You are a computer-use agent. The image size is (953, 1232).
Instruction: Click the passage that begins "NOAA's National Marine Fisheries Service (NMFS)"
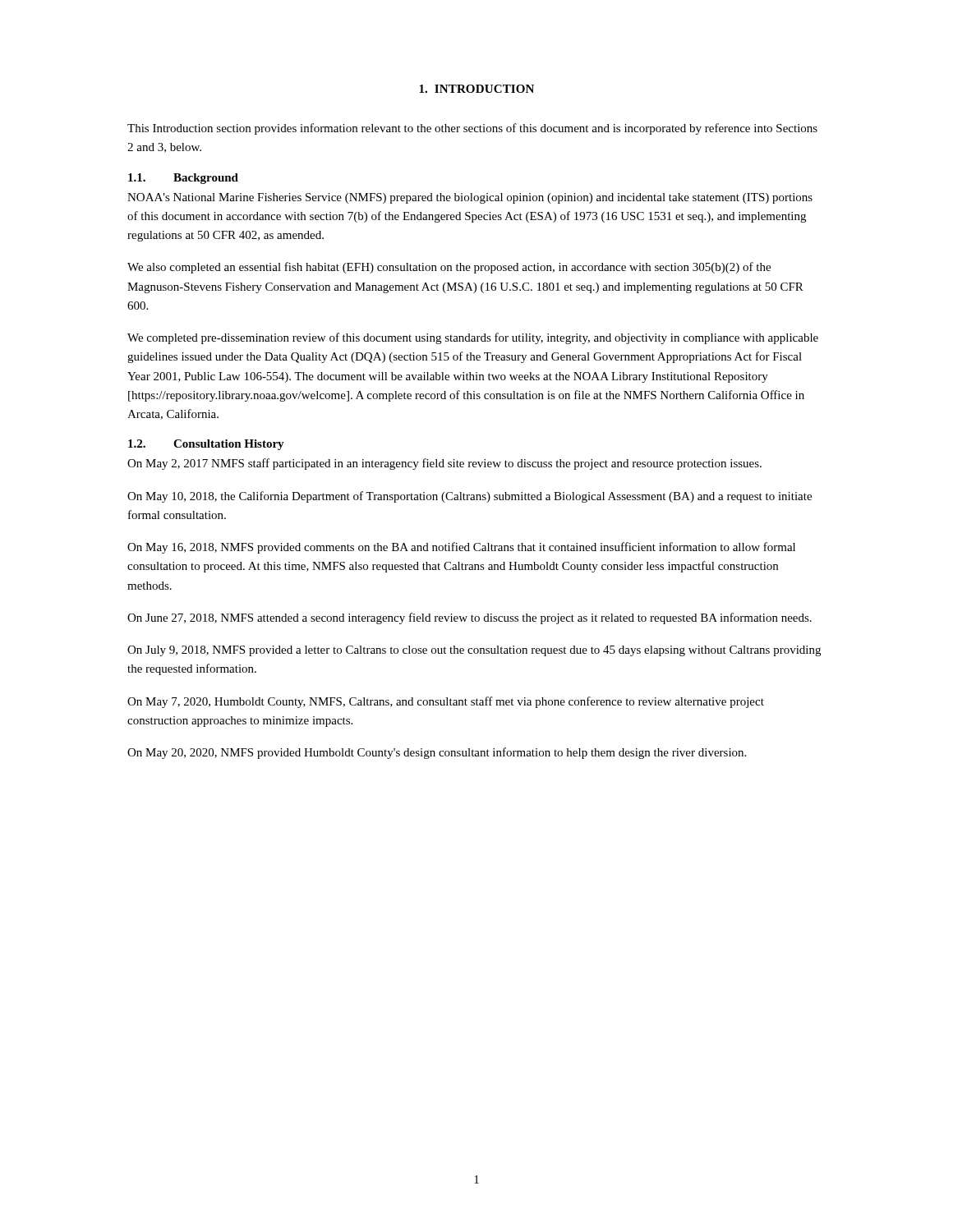click(470, 216)
